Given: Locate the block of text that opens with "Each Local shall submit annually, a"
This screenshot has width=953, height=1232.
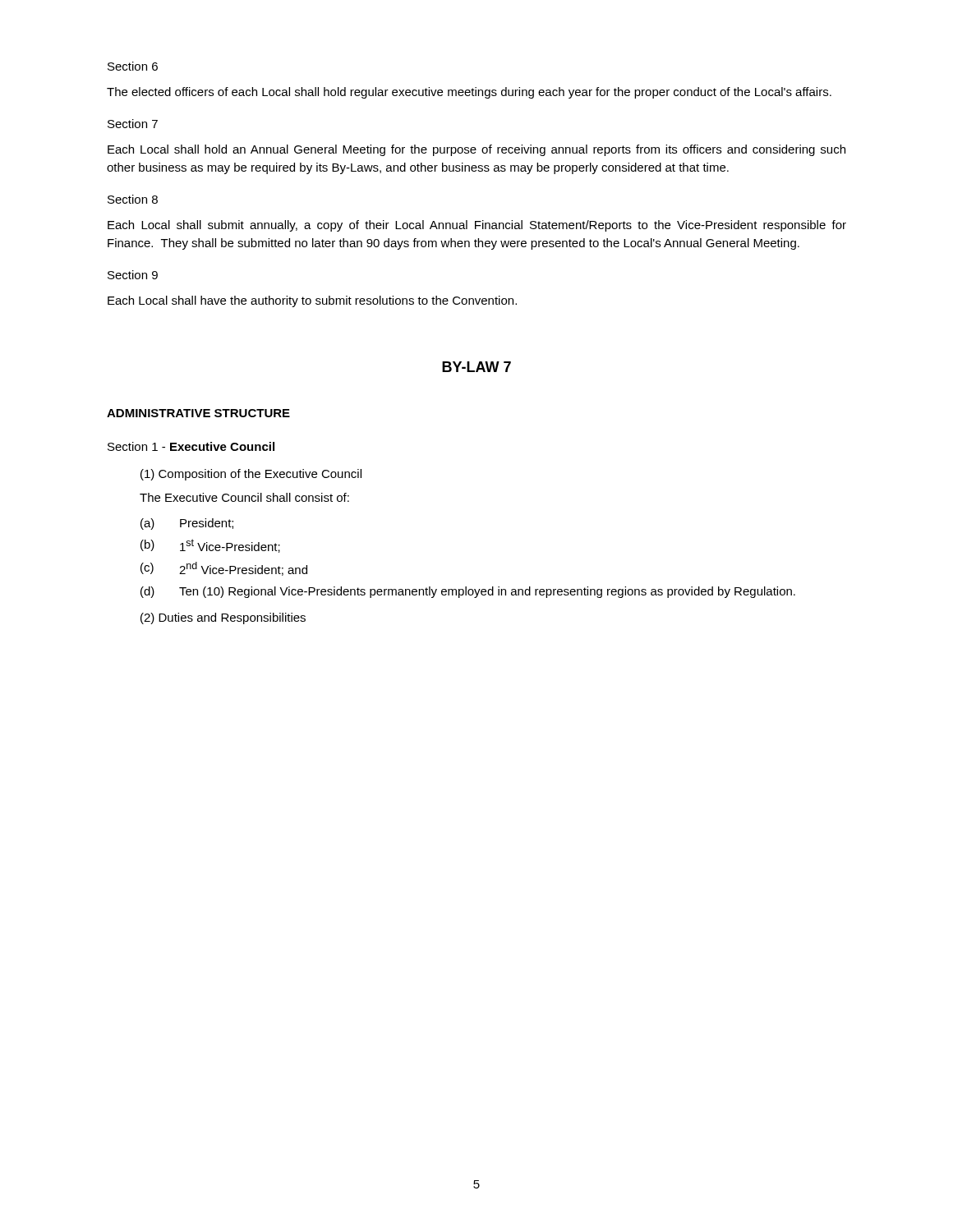Looking at the screenshot, I should point(476,233).
